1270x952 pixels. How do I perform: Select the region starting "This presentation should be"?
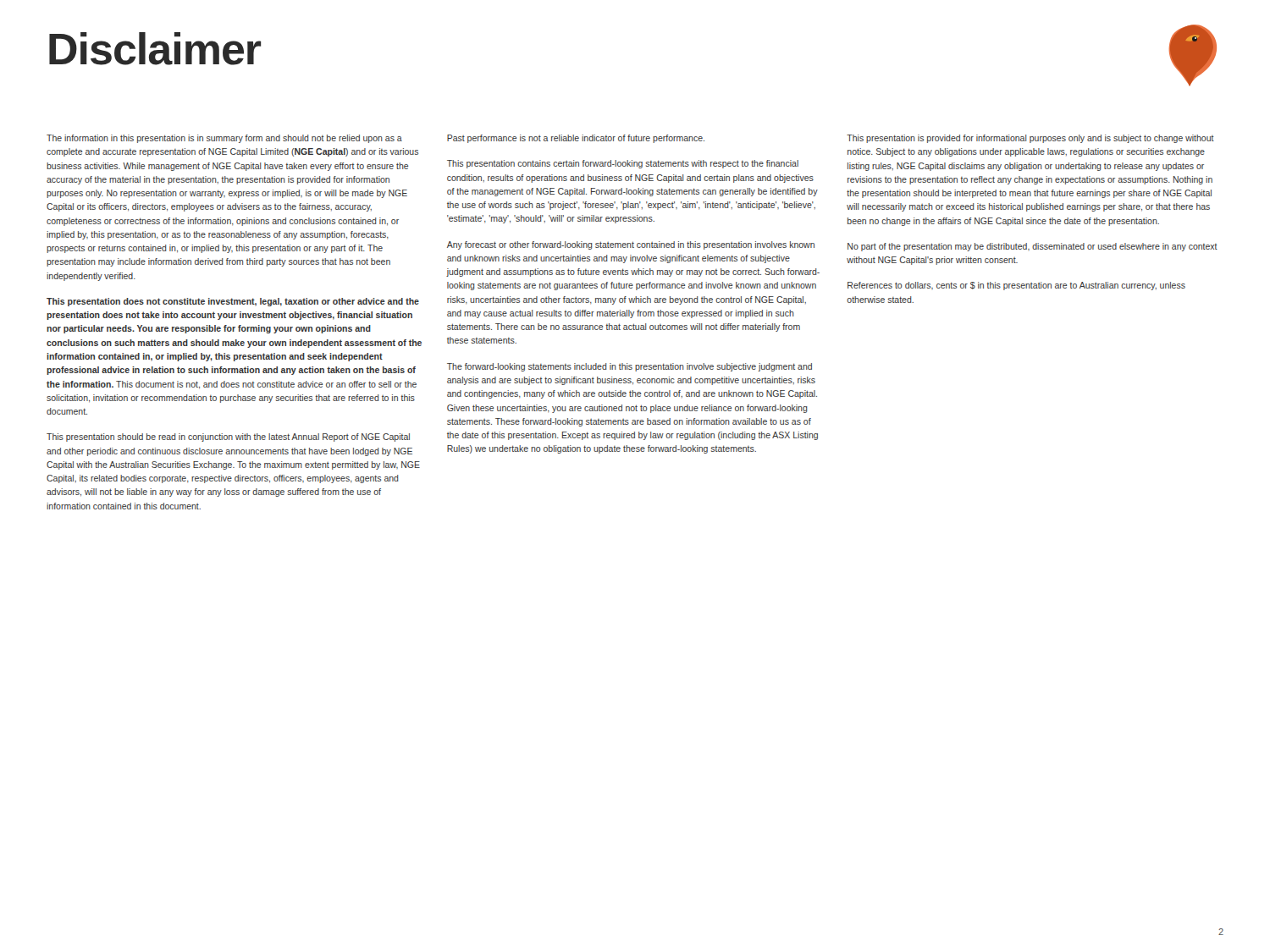coord(235,471)
